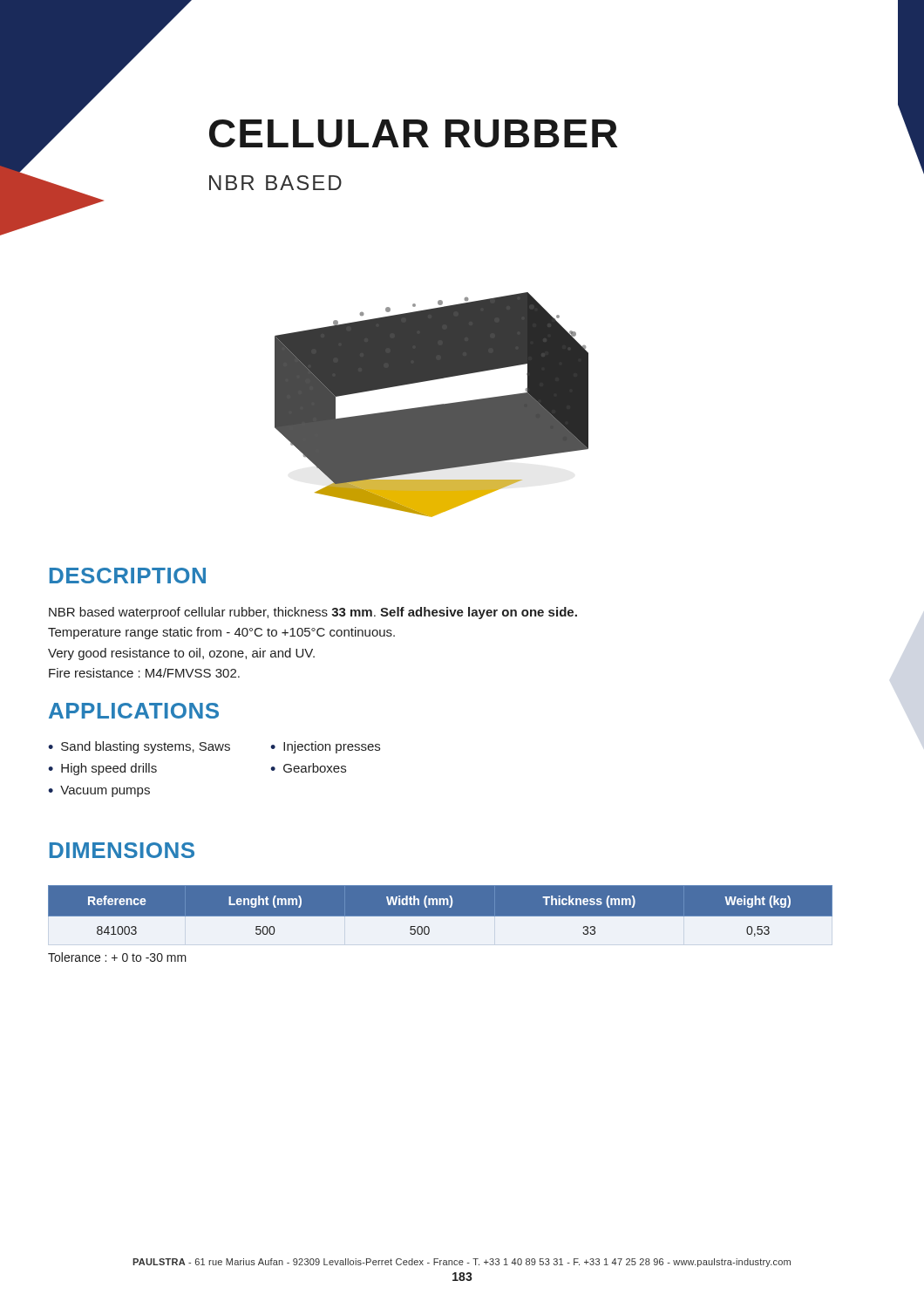This screenshot has width=924, height=1308.
Task: Find the title that says "CELLULAR RUBBER"
Action: [413, 134]
